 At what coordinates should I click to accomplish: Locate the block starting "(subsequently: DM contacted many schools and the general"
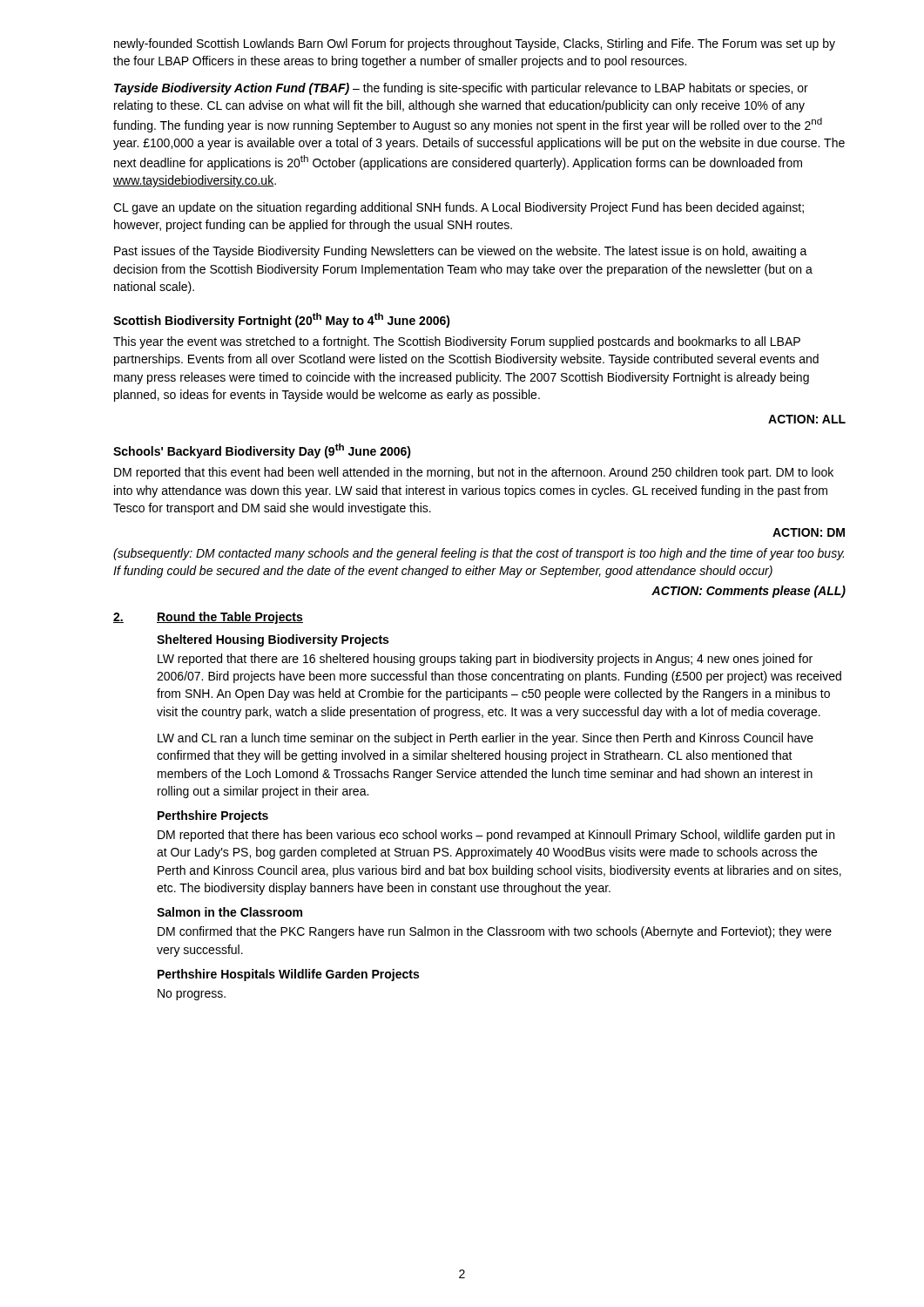479,562
